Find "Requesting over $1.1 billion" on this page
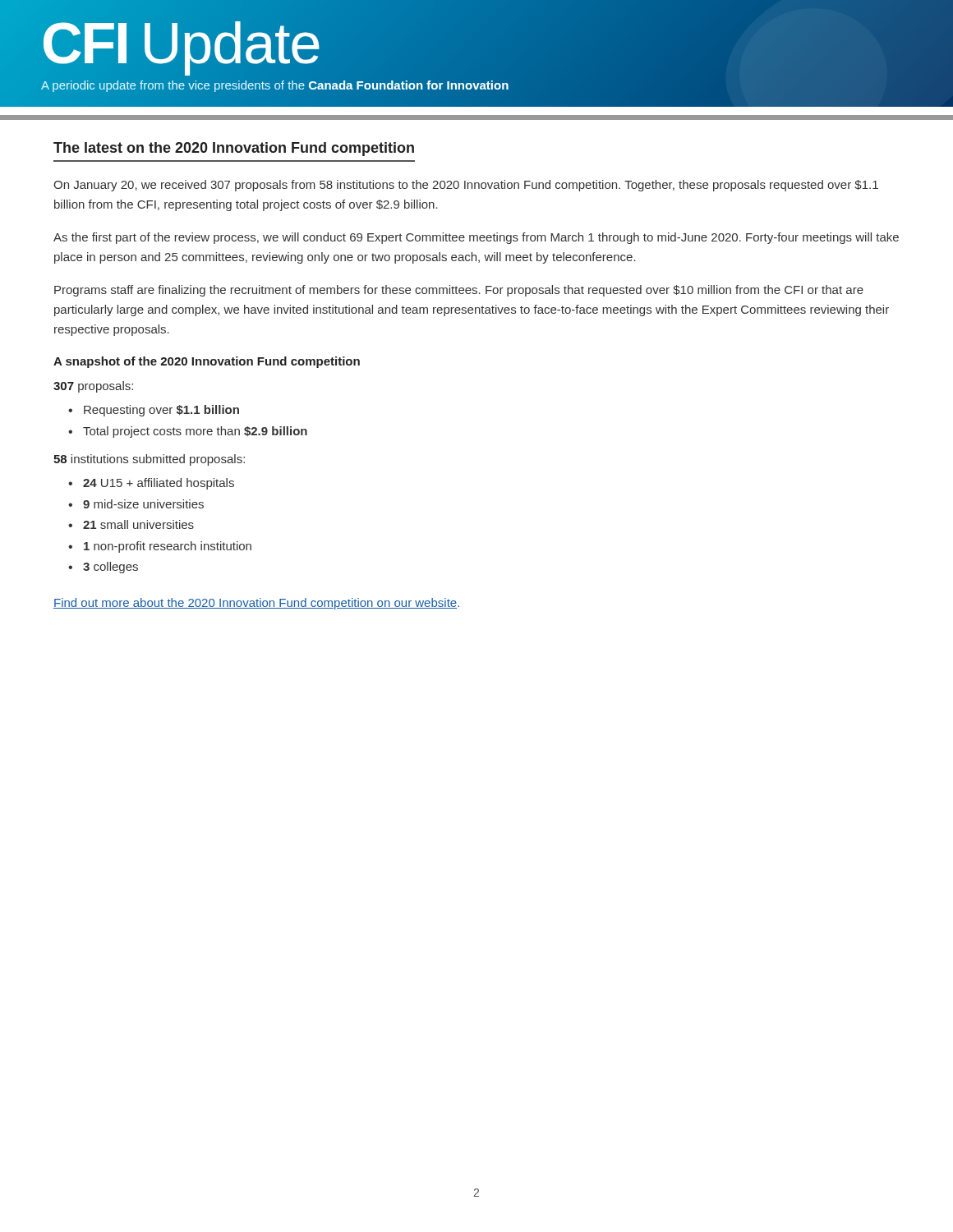Image resolution: width=953 pixels, height=1232 pixels. tap(161, 409)
